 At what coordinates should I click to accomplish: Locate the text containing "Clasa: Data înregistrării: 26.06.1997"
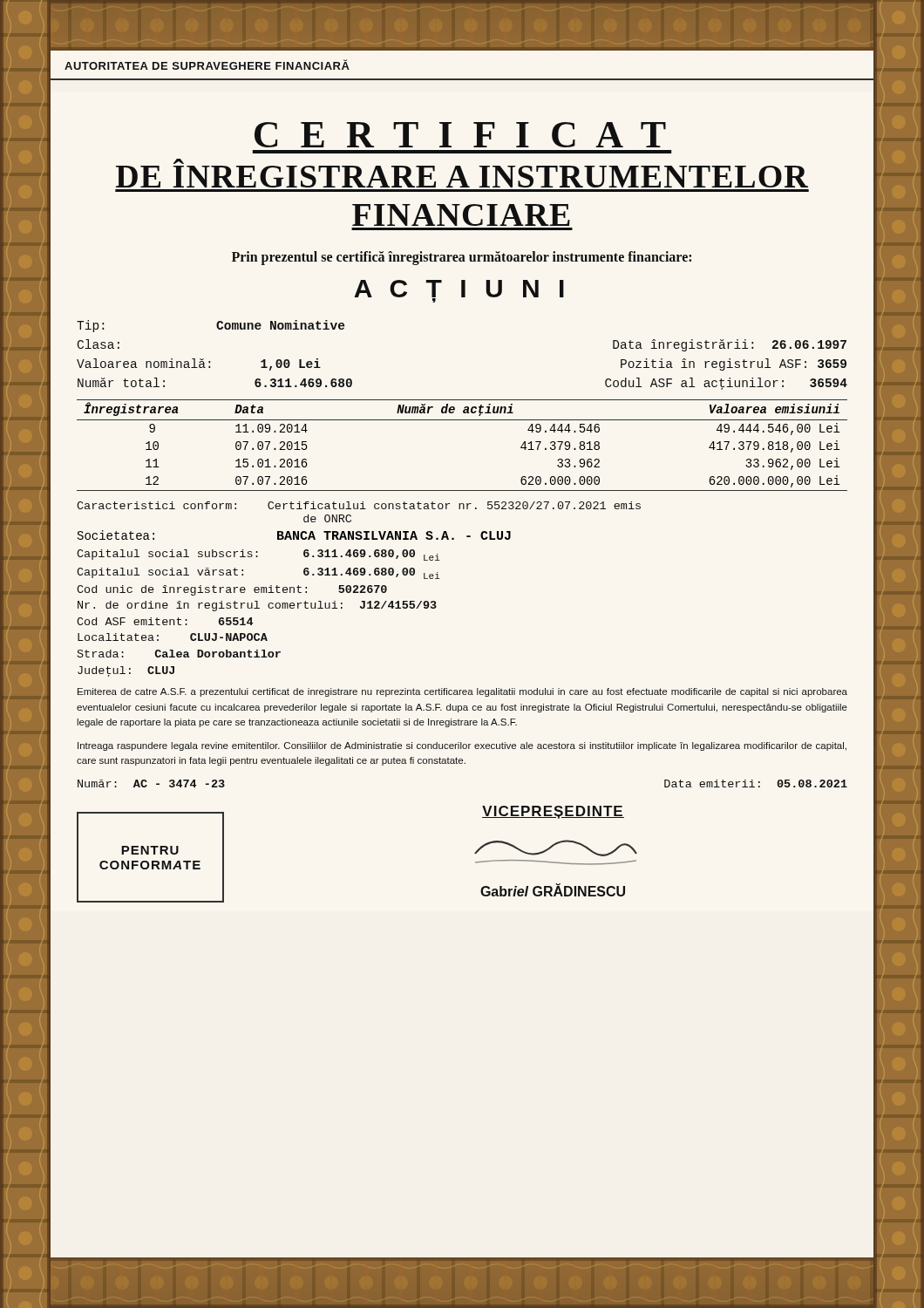coord(95,345)
